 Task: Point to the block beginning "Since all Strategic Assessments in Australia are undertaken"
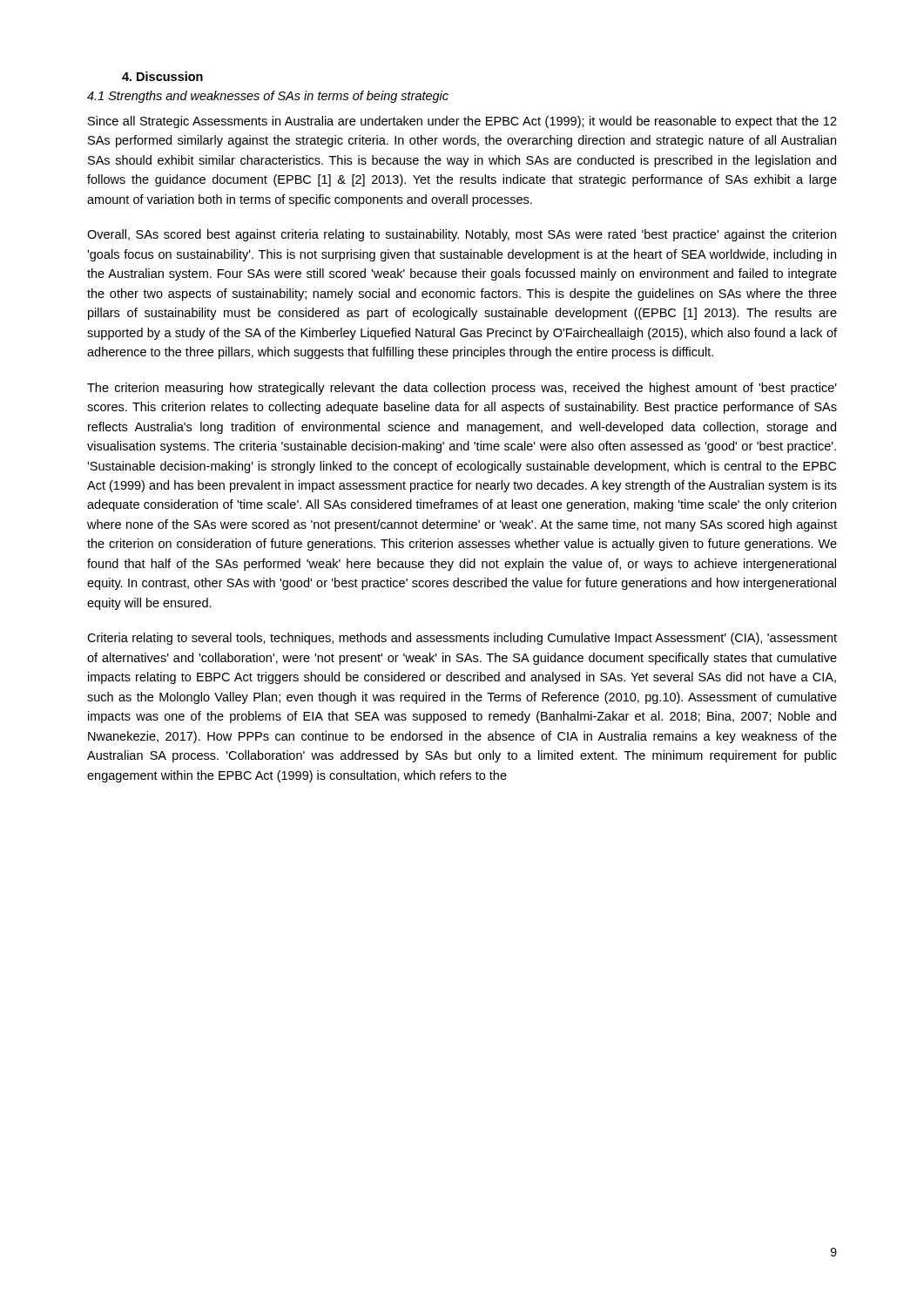462,160
